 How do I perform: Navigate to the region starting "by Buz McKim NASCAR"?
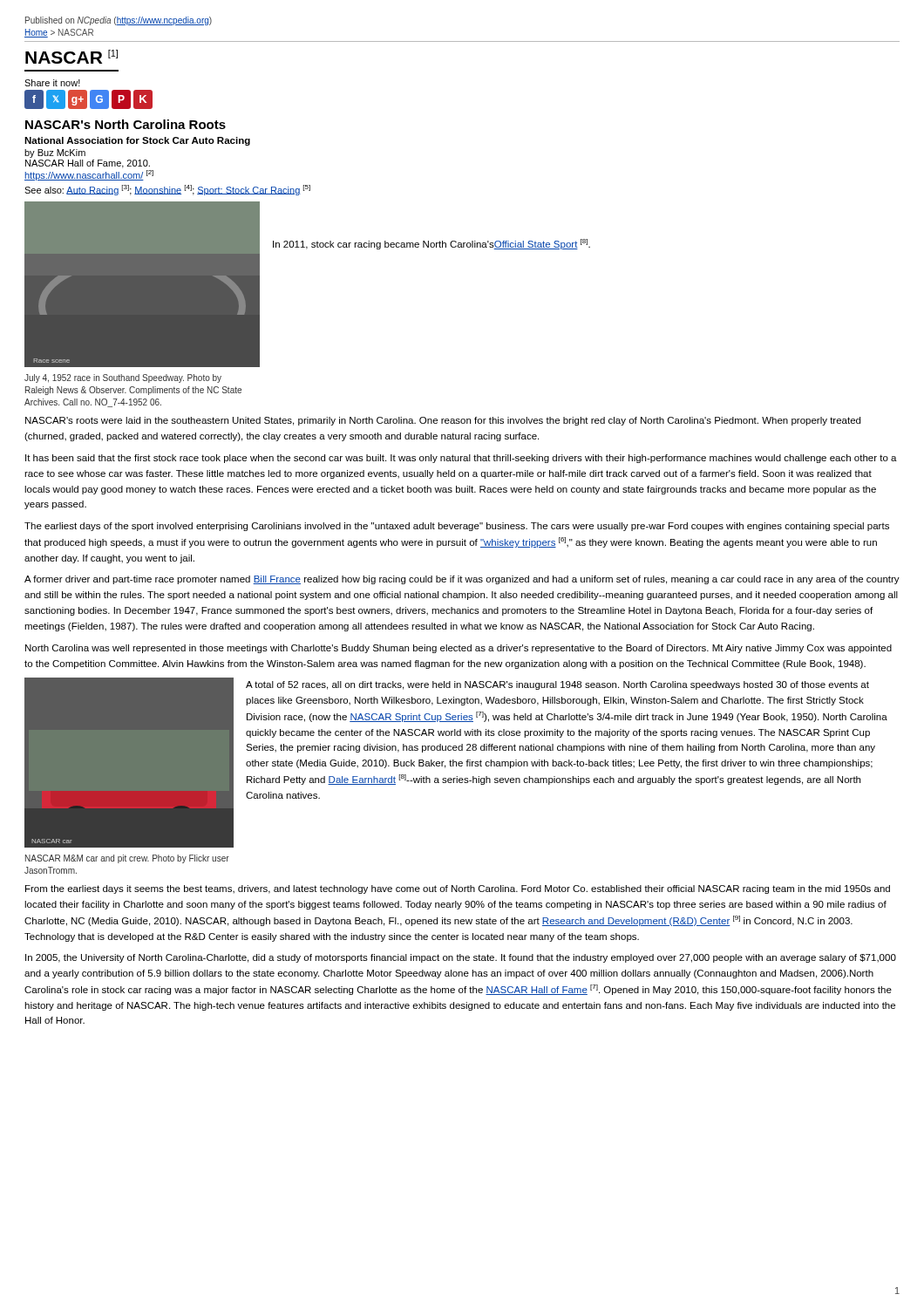tap(89, 164)
